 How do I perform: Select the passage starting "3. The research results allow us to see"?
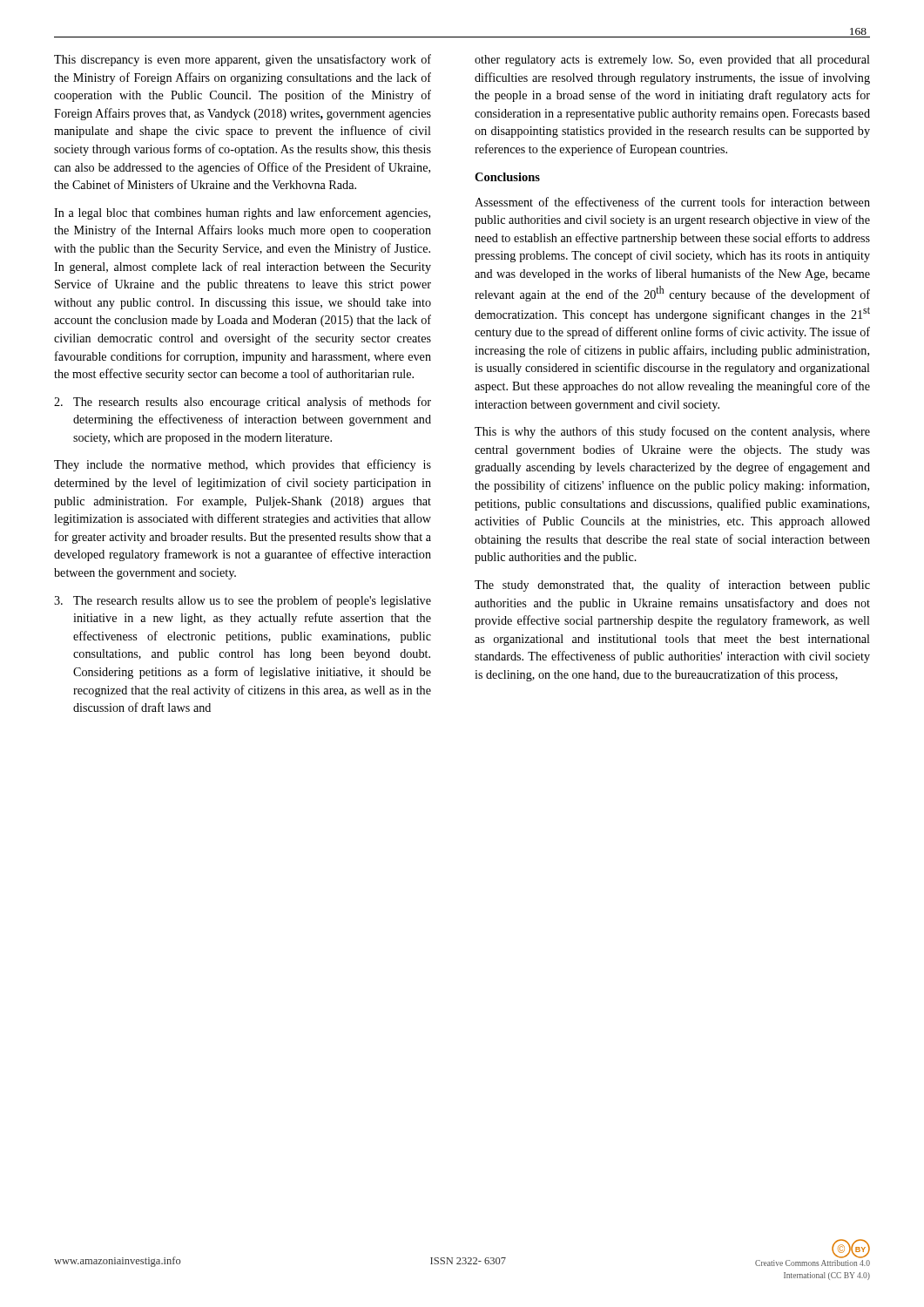[x=243, y=654]
